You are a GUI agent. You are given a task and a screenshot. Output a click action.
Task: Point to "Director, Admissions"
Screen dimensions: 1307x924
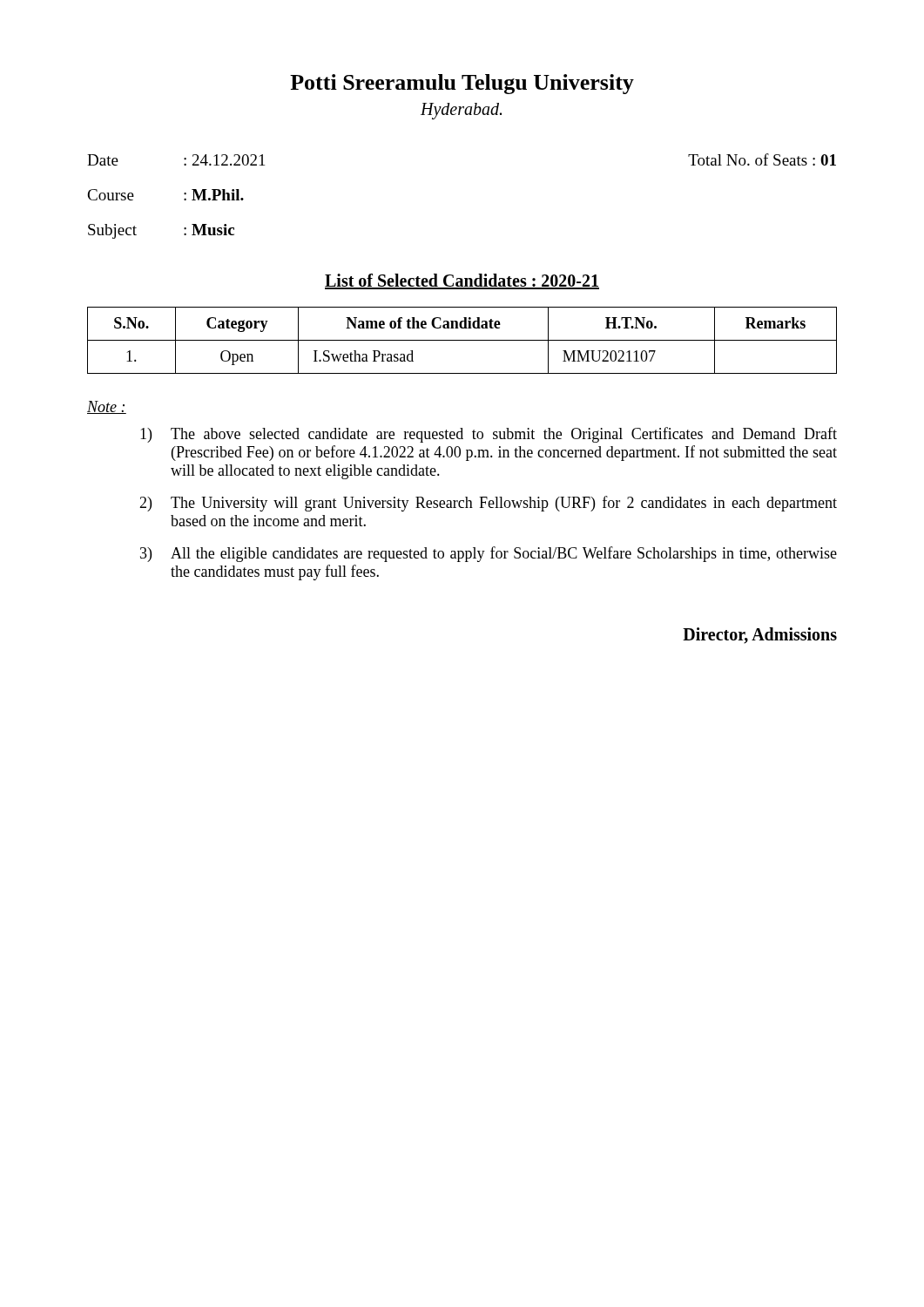(x=760, y=634)
